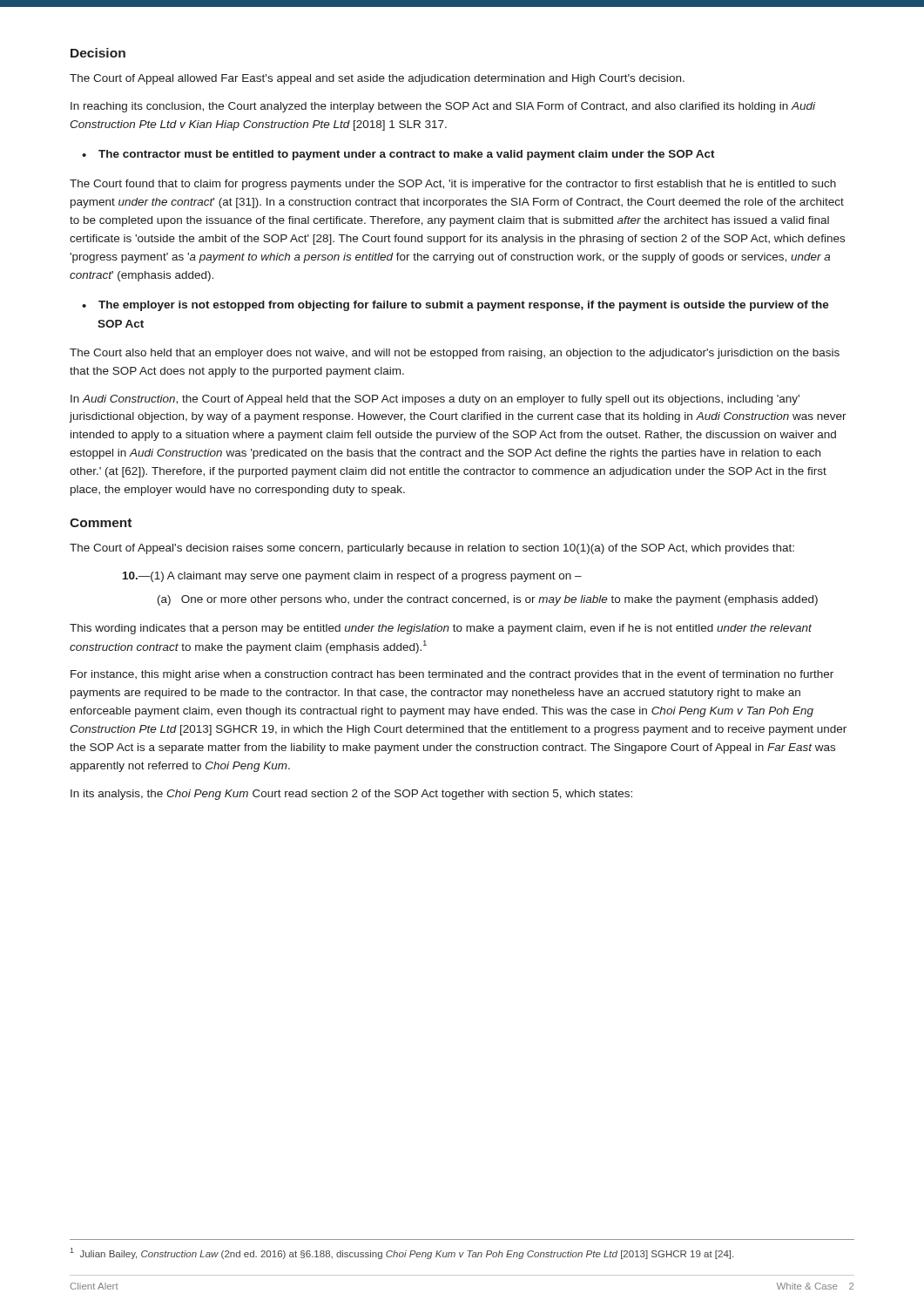This screenshot has width=924, height=1307.
Task: Find the block starting "The employer is not"
Action: coord(463,314)
